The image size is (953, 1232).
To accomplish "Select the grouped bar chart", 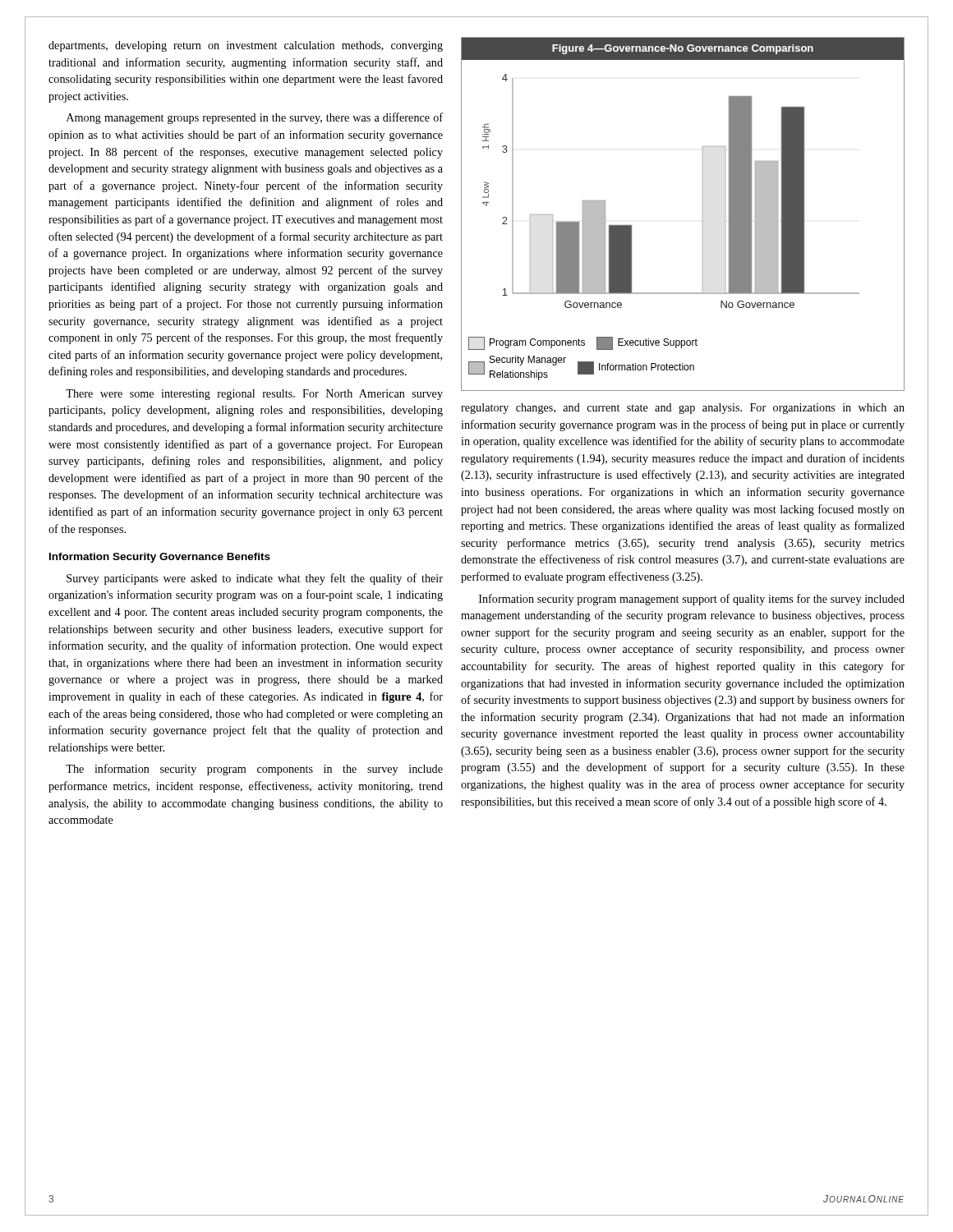I will 683,214.
